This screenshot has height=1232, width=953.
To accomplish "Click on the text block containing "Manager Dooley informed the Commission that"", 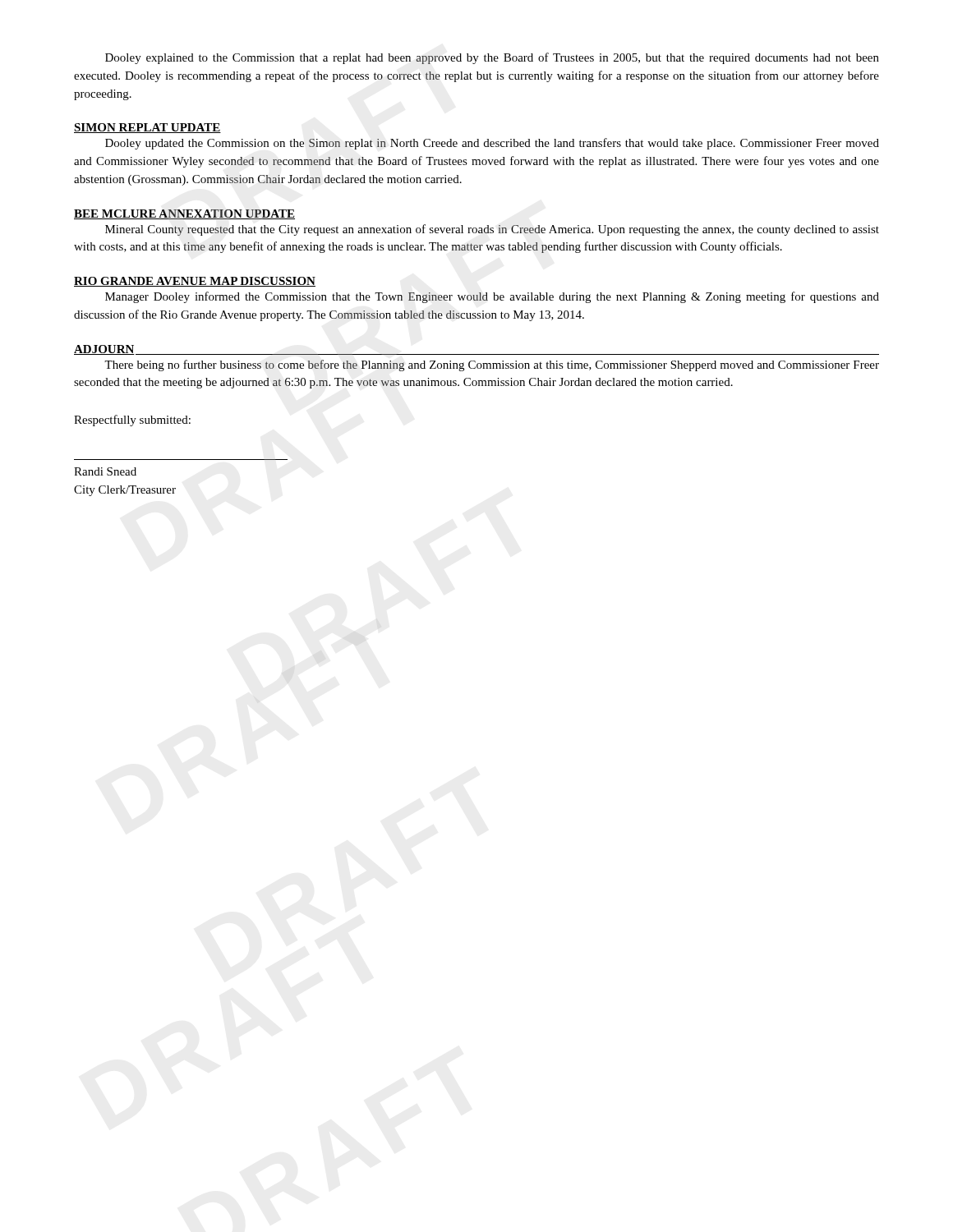I will pyautogui.click(x=476, y=306).
